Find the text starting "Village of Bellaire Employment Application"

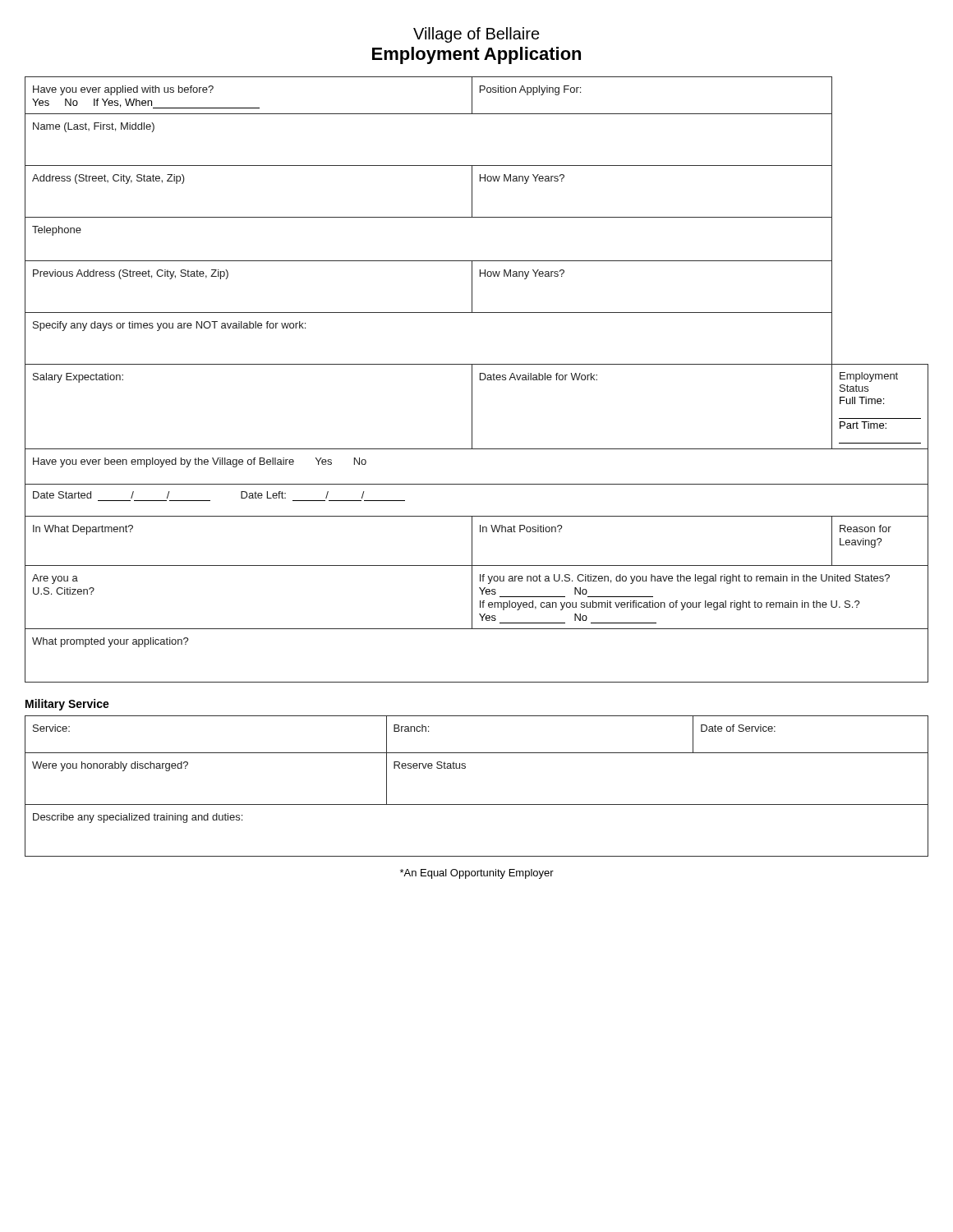pyautogui.click(x=476, y=45)
